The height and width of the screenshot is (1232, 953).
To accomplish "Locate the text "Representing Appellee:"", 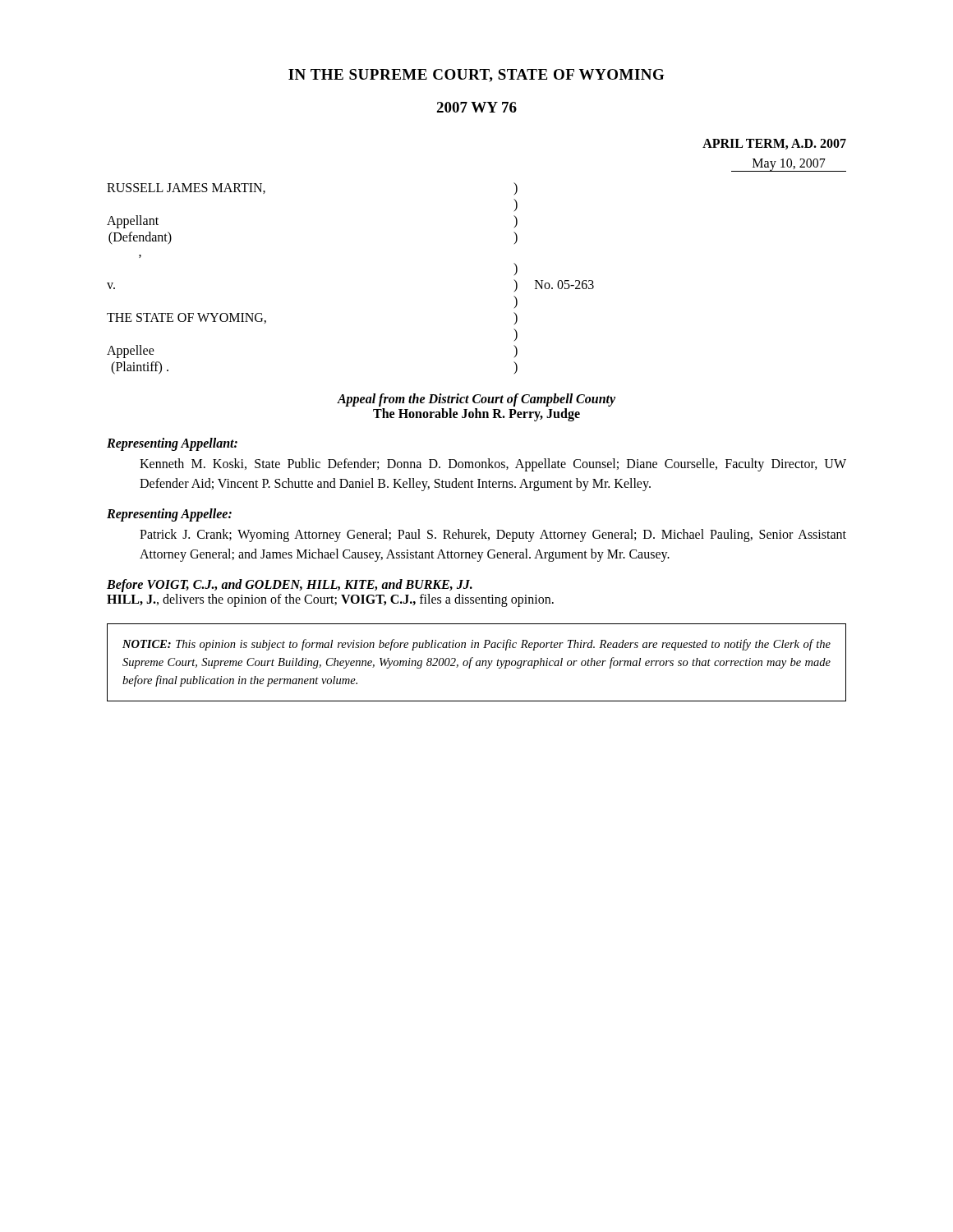I will point(170,514).
